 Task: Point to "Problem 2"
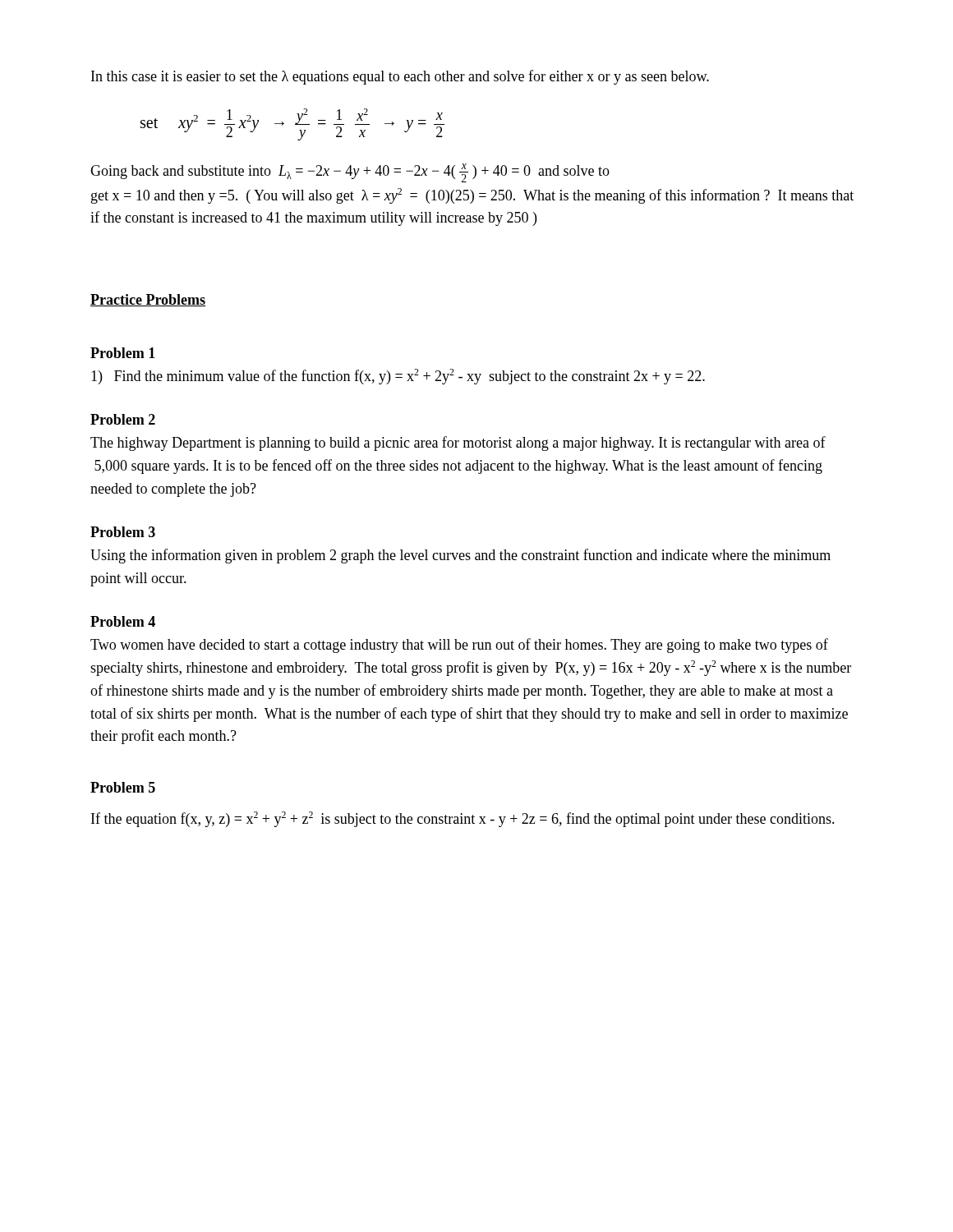123,420
